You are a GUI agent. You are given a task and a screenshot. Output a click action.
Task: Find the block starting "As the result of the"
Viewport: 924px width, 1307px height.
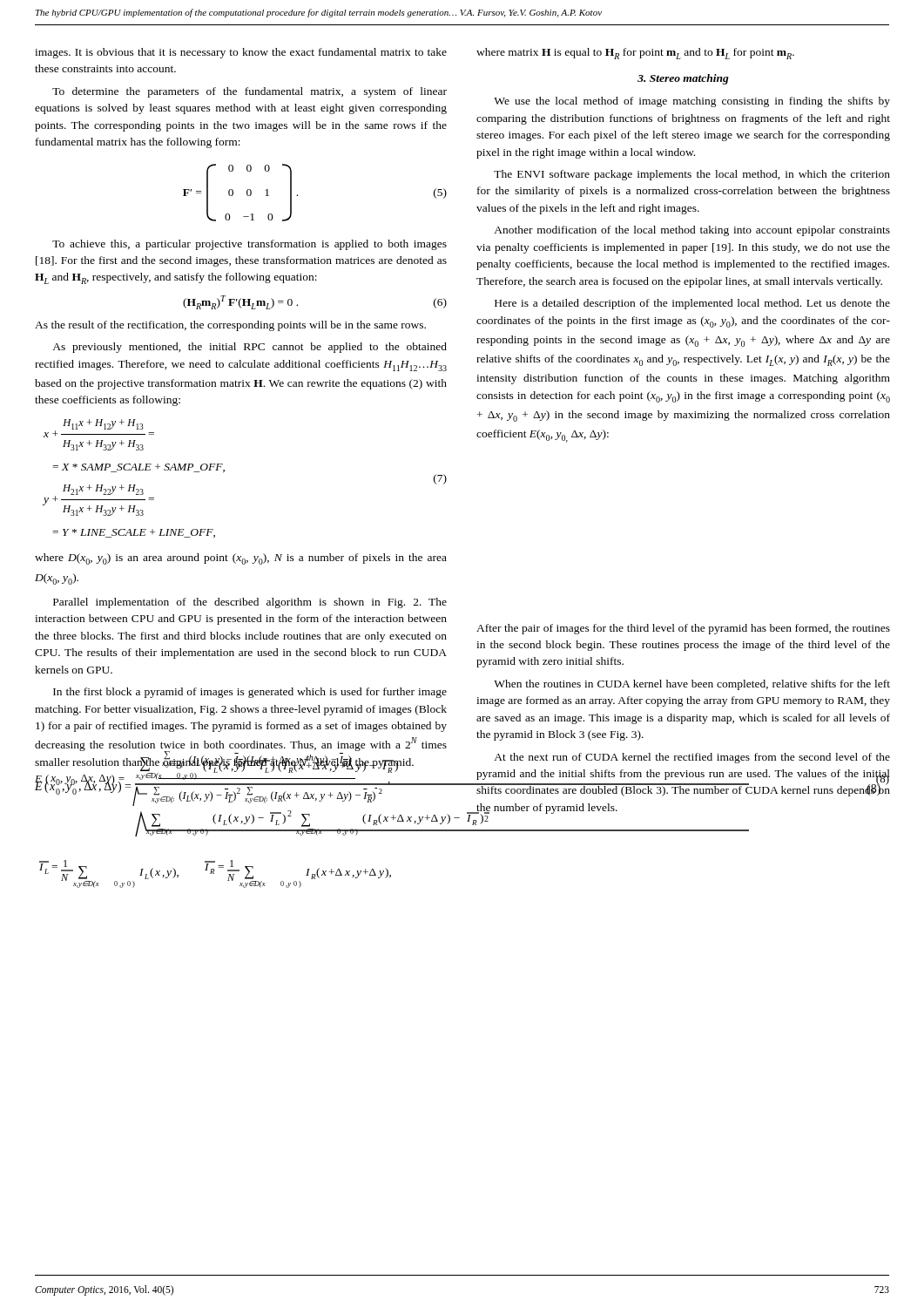click(x=241, y=362)
